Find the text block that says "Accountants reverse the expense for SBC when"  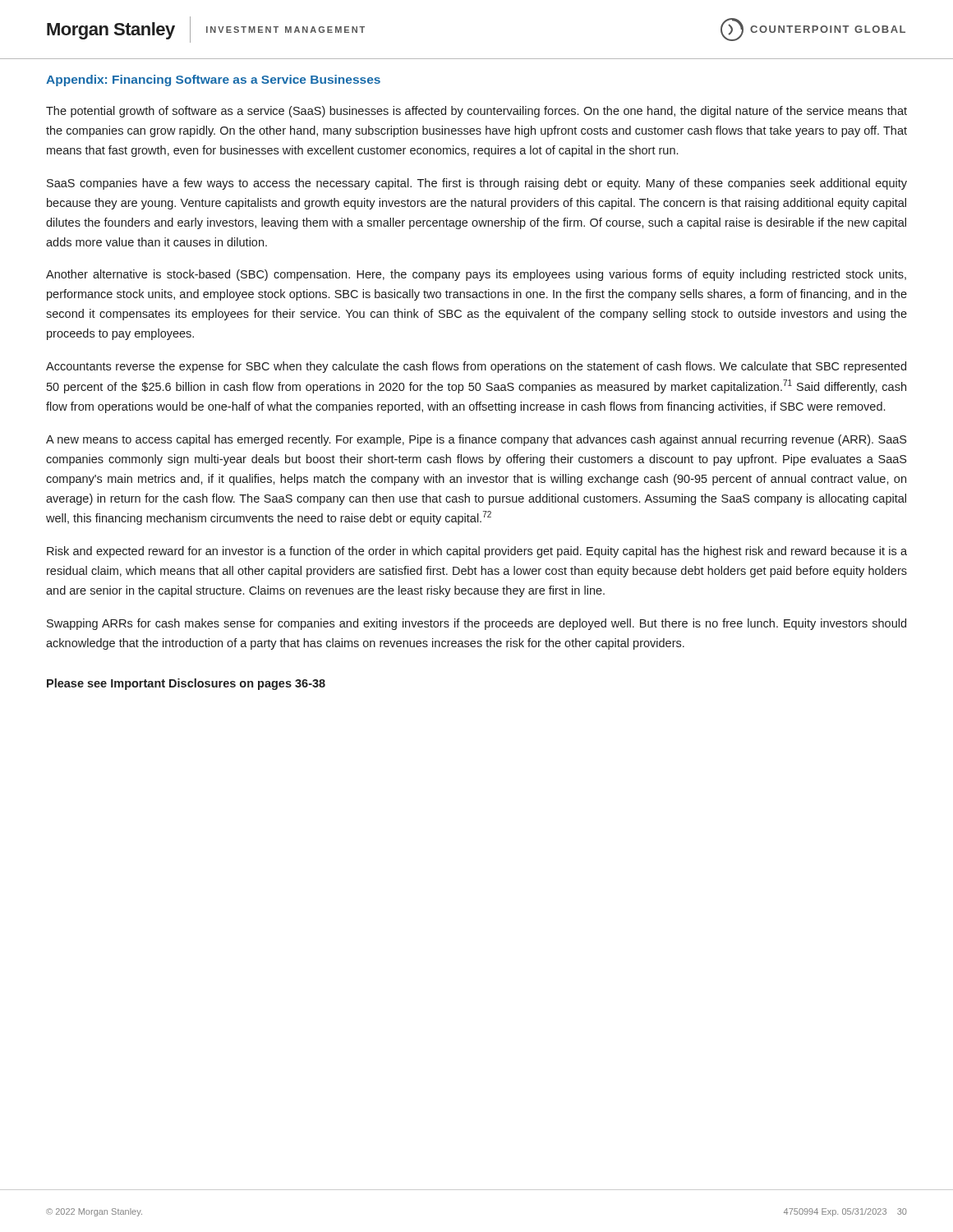(x=476, y=386)
